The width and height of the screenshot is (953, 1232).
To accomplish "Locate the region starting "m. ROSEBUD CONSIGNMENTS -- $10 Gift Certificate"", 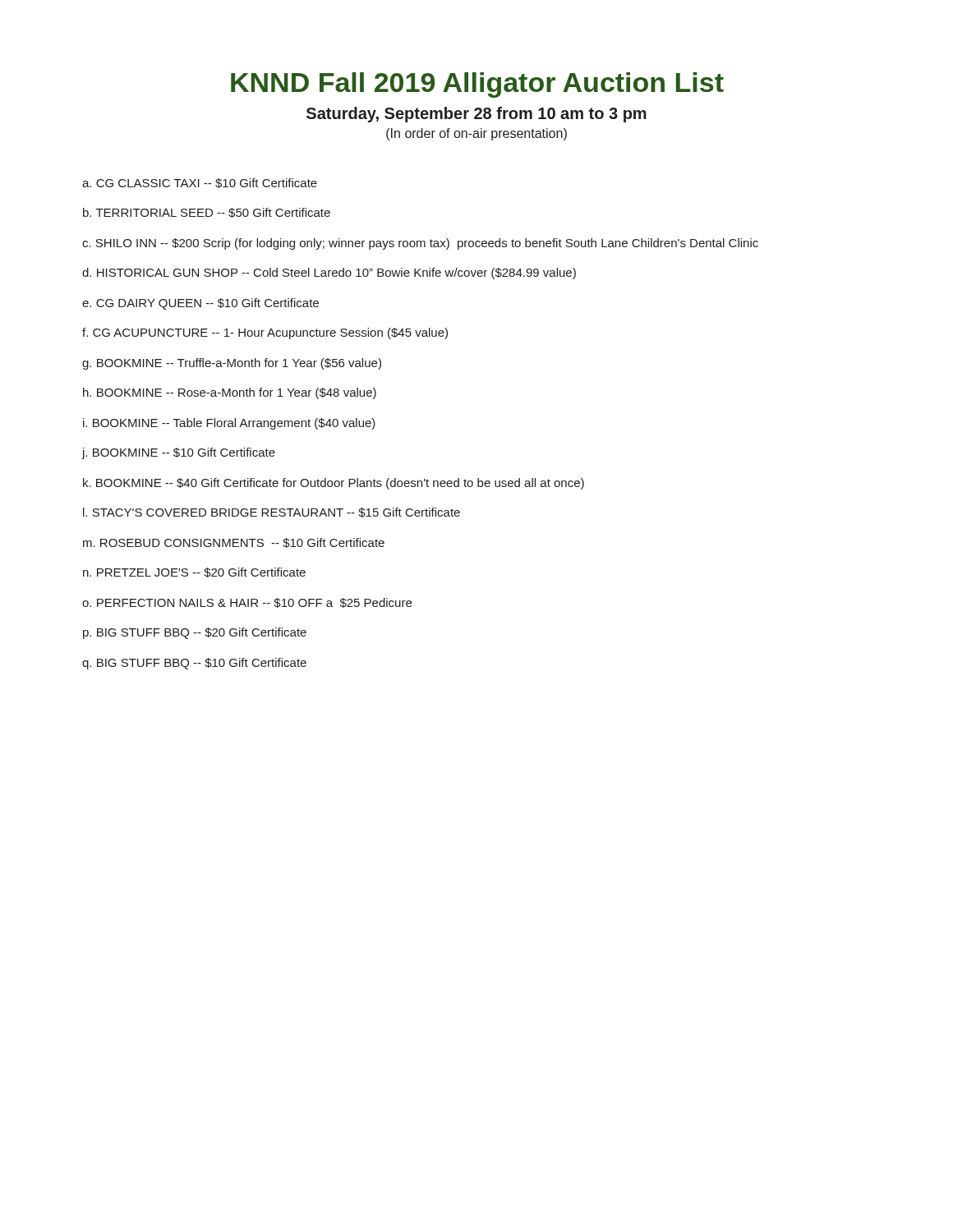I will [x=233, y=542].
